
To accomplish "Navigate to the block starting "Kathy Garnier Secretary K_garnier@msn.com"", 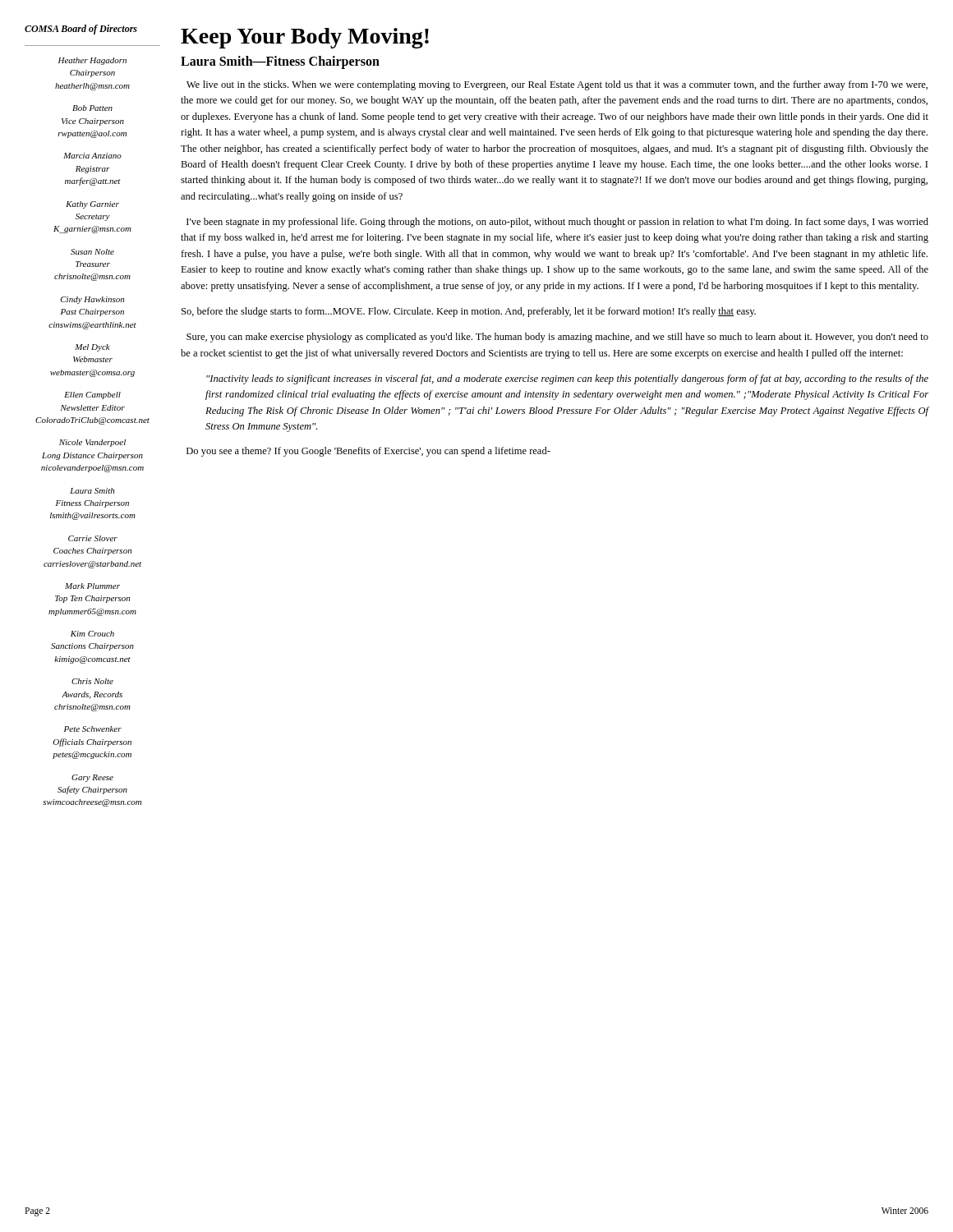I will tap(92, 216).
